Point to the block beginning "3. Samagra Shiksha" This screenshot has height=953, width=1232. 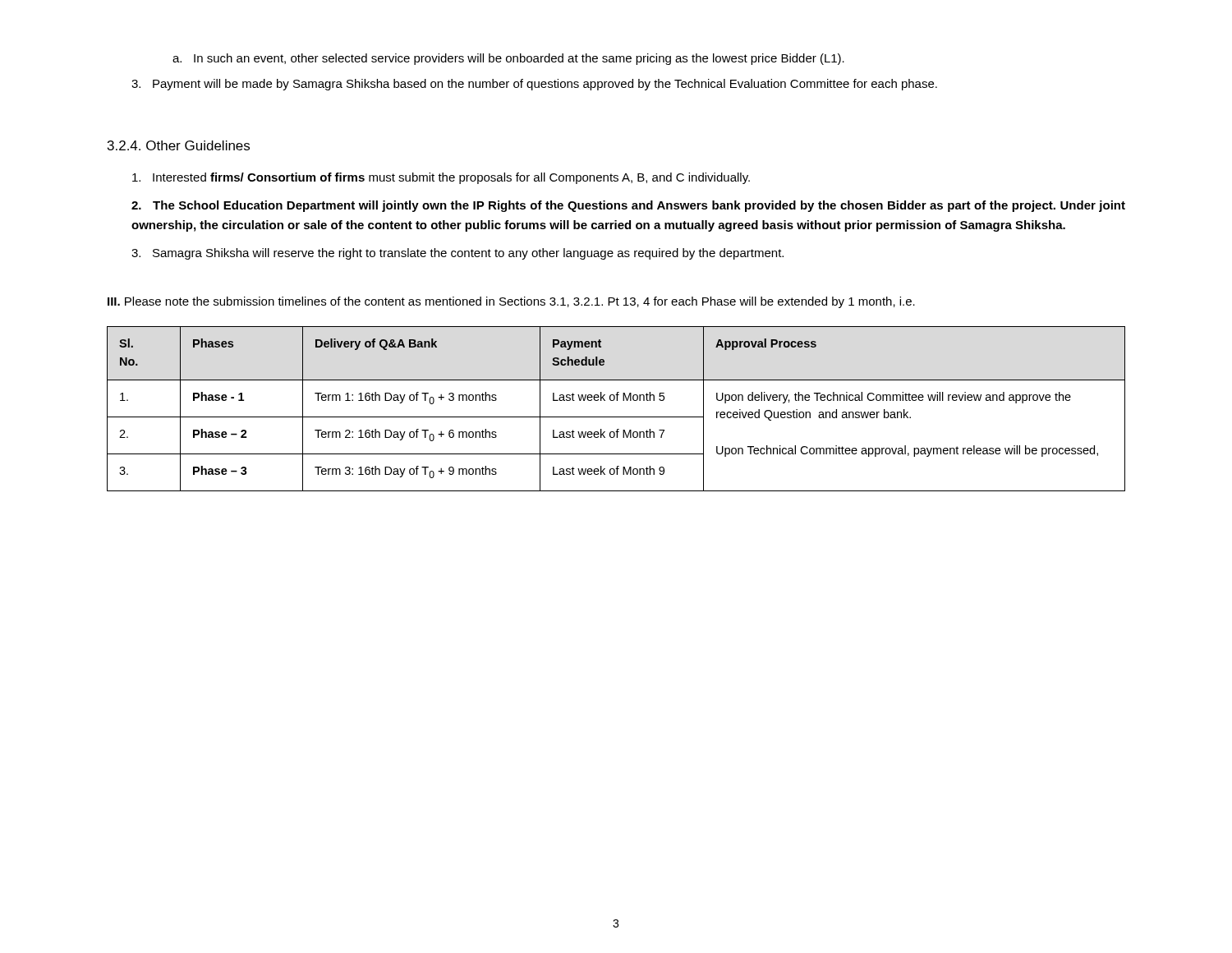[458, 253]
